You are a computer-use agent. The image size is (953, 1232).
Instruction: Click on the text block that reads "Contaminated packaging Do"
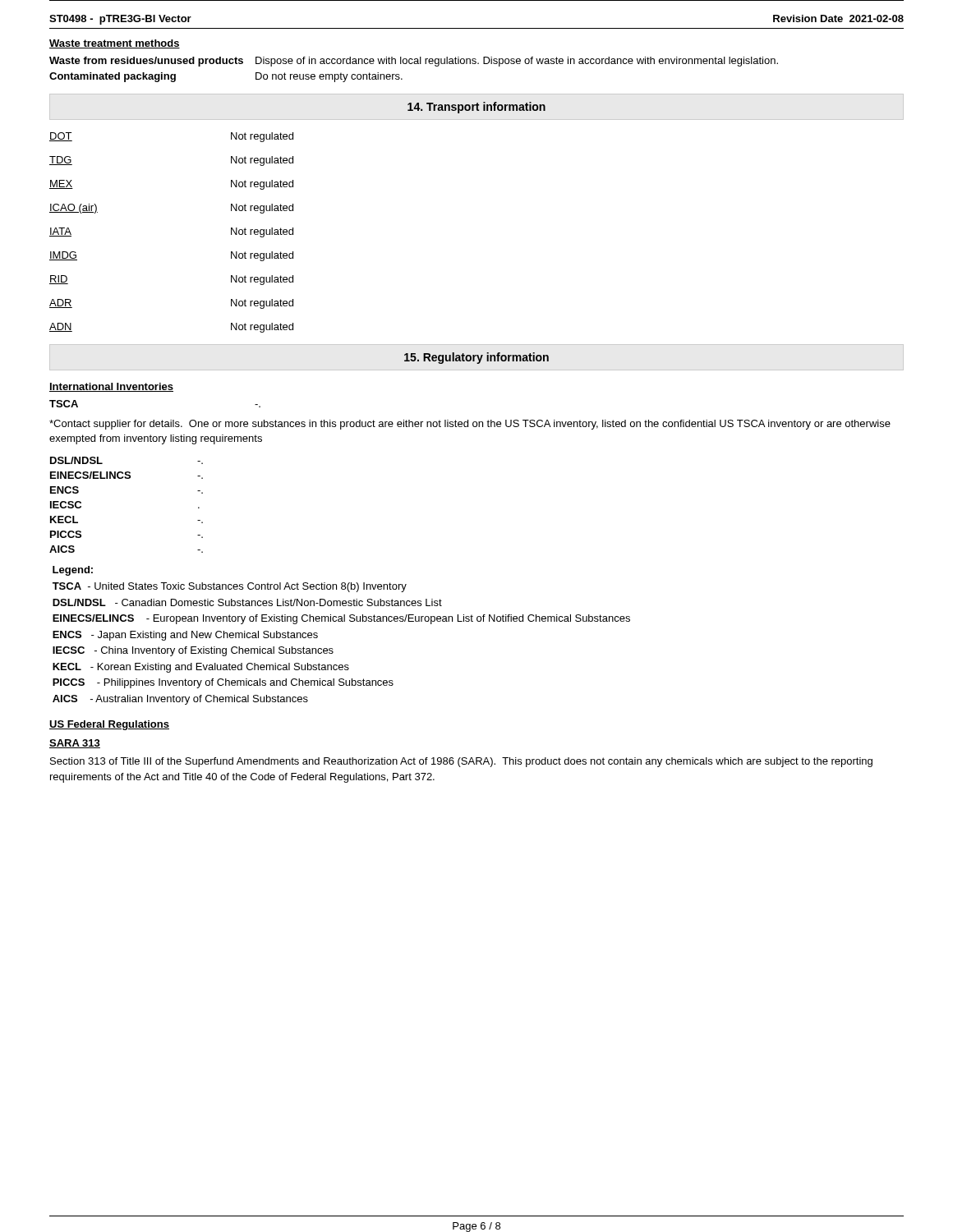coord(109,77)
